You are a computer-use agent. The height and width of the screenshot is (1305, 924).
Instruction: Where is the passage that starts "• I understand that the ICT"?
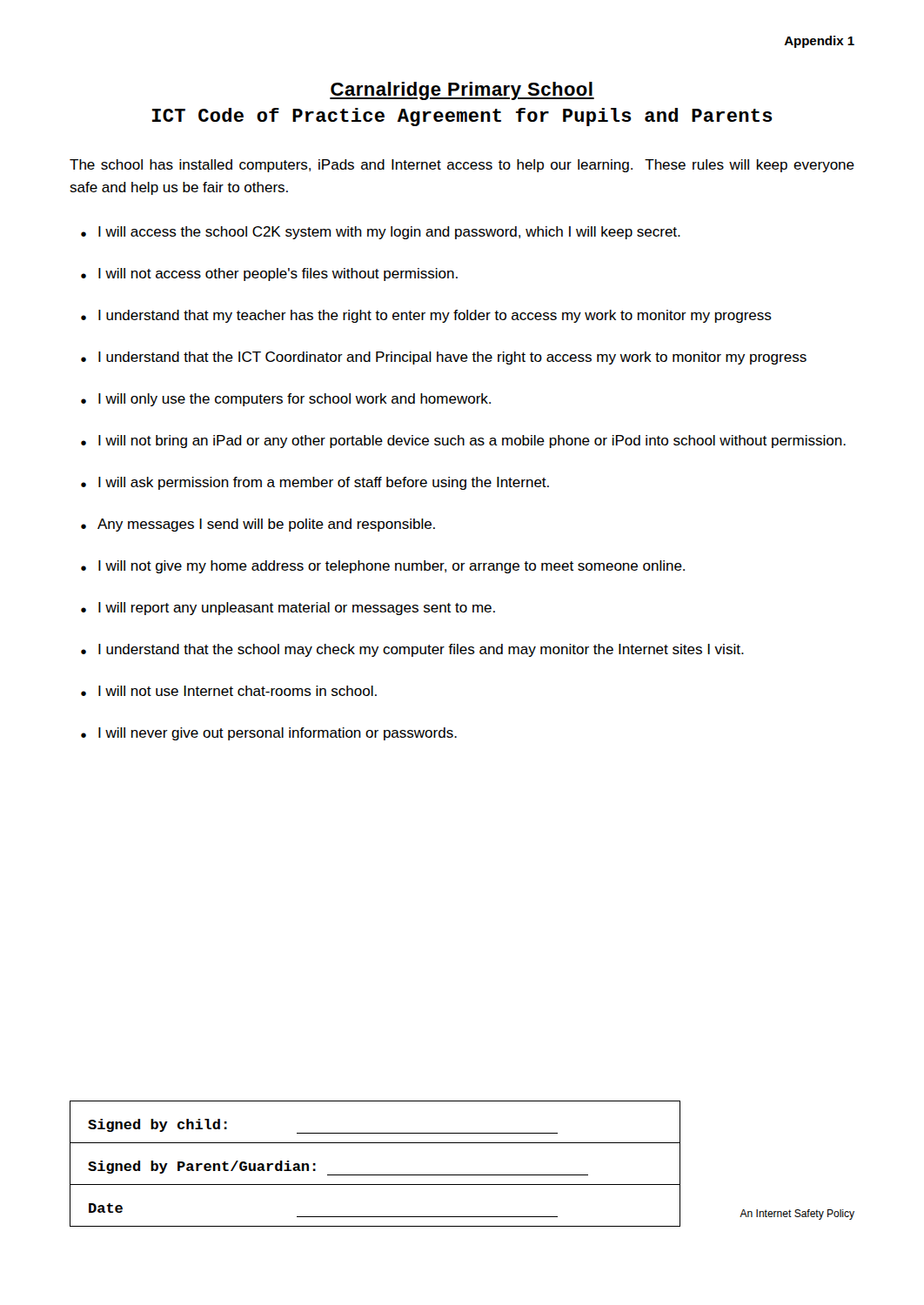(x=462, y=359)
